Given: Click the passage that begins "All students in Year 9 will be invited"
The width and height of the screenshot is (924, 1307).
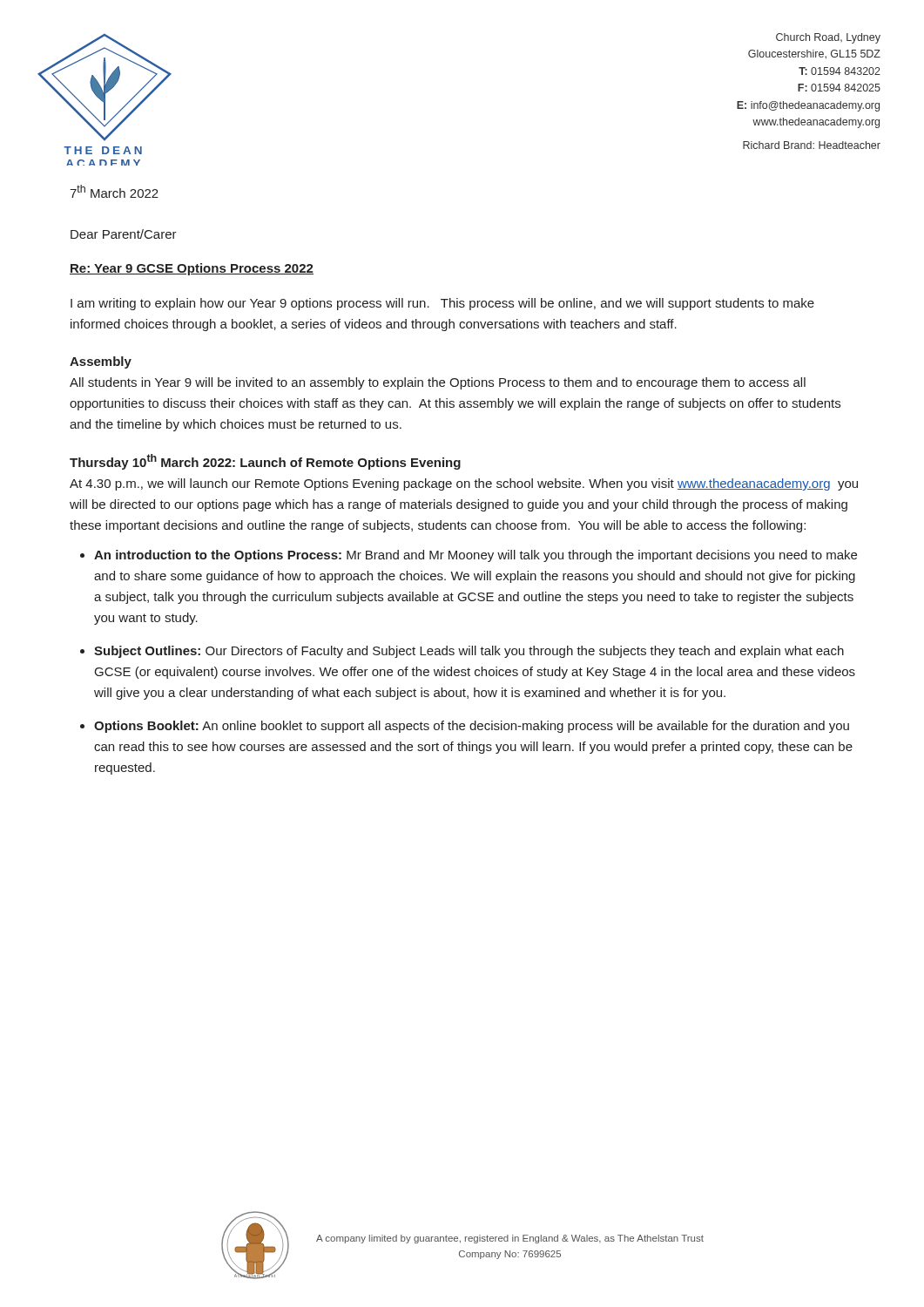Looking at the screenshot, I should tap(455, 403).
